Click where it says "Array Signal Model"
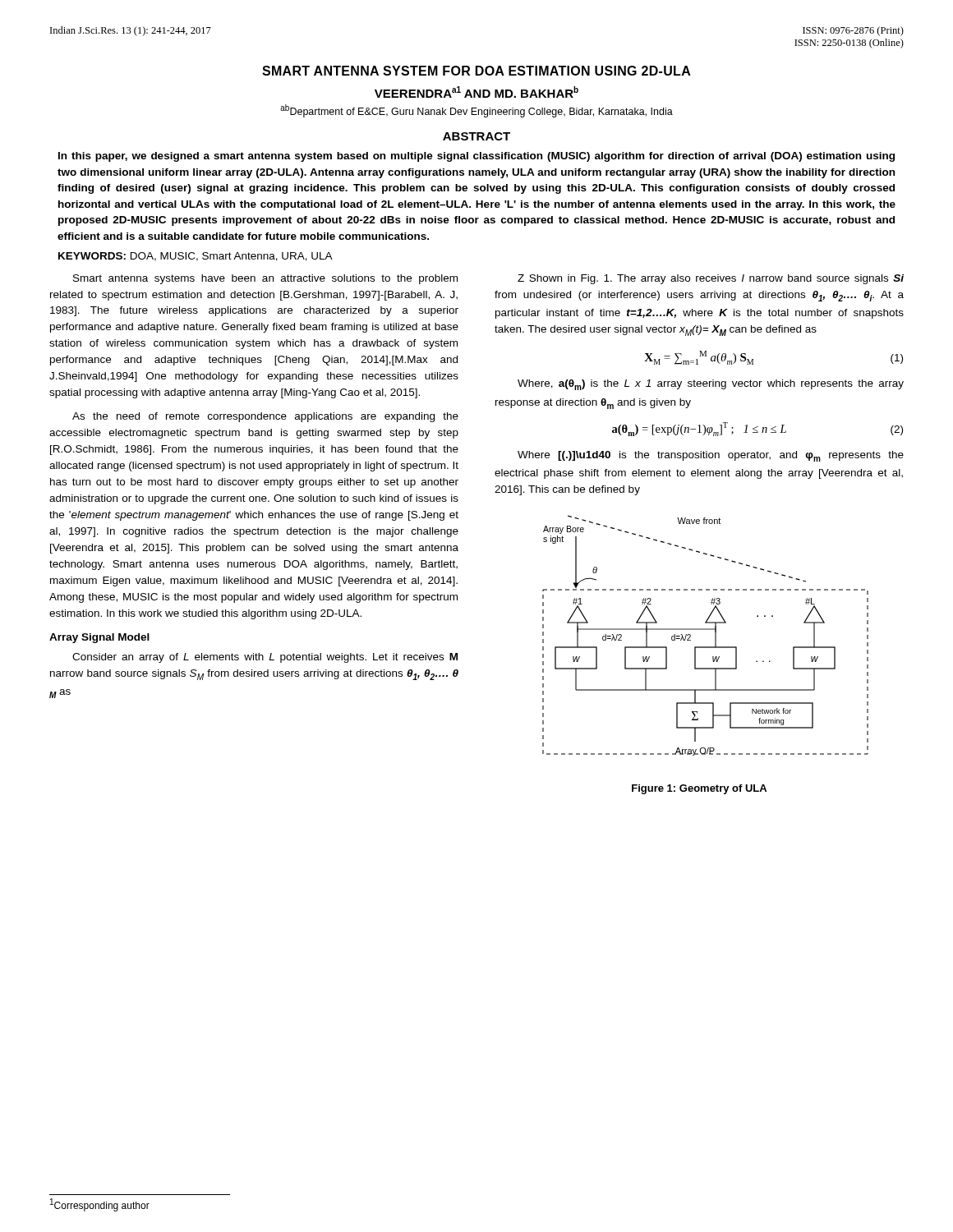This screenshot has height=1232, width=953. 99,637
